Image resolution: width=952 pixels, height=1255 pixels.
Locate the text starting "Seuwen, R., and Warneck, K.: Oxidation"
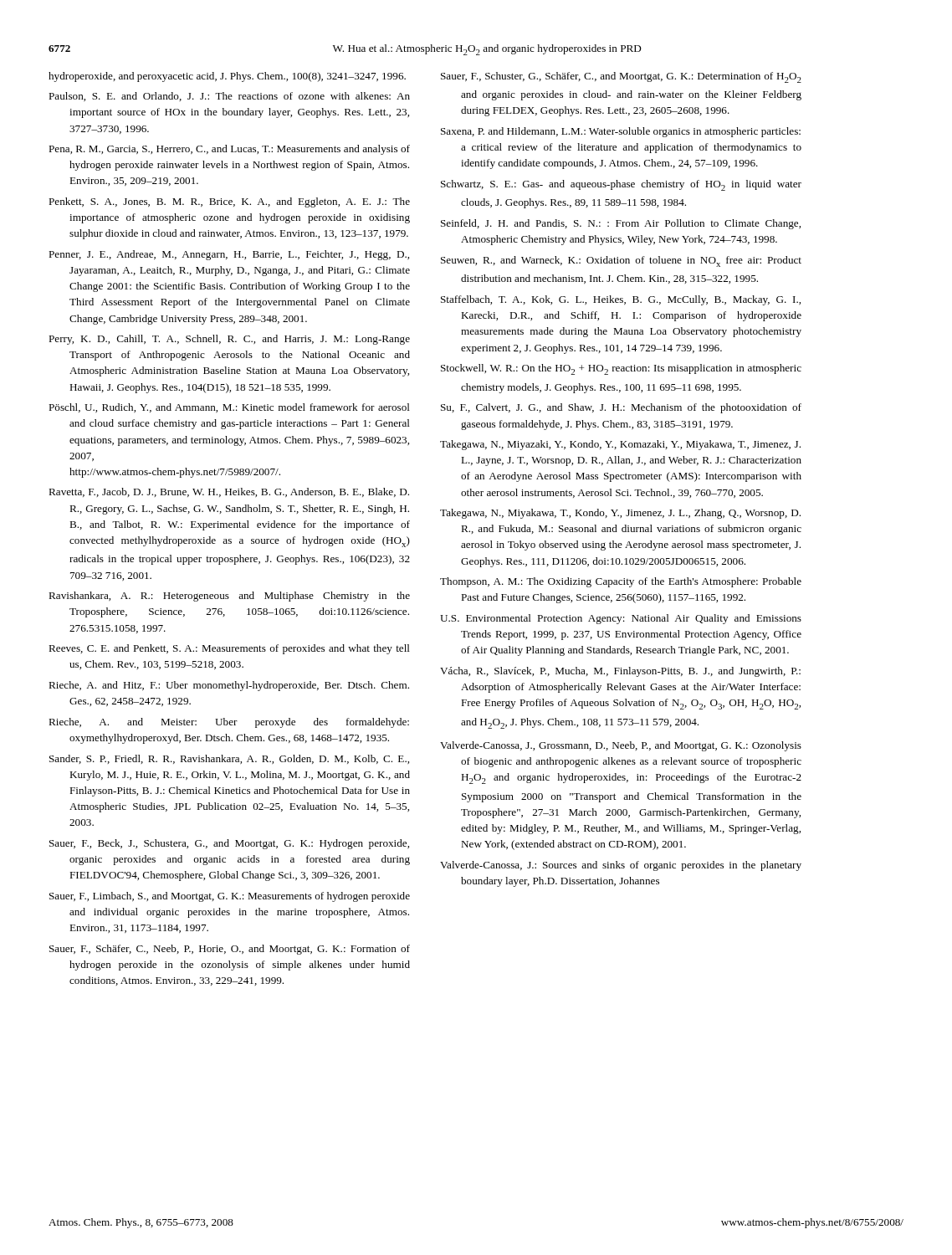coord(621,269)
